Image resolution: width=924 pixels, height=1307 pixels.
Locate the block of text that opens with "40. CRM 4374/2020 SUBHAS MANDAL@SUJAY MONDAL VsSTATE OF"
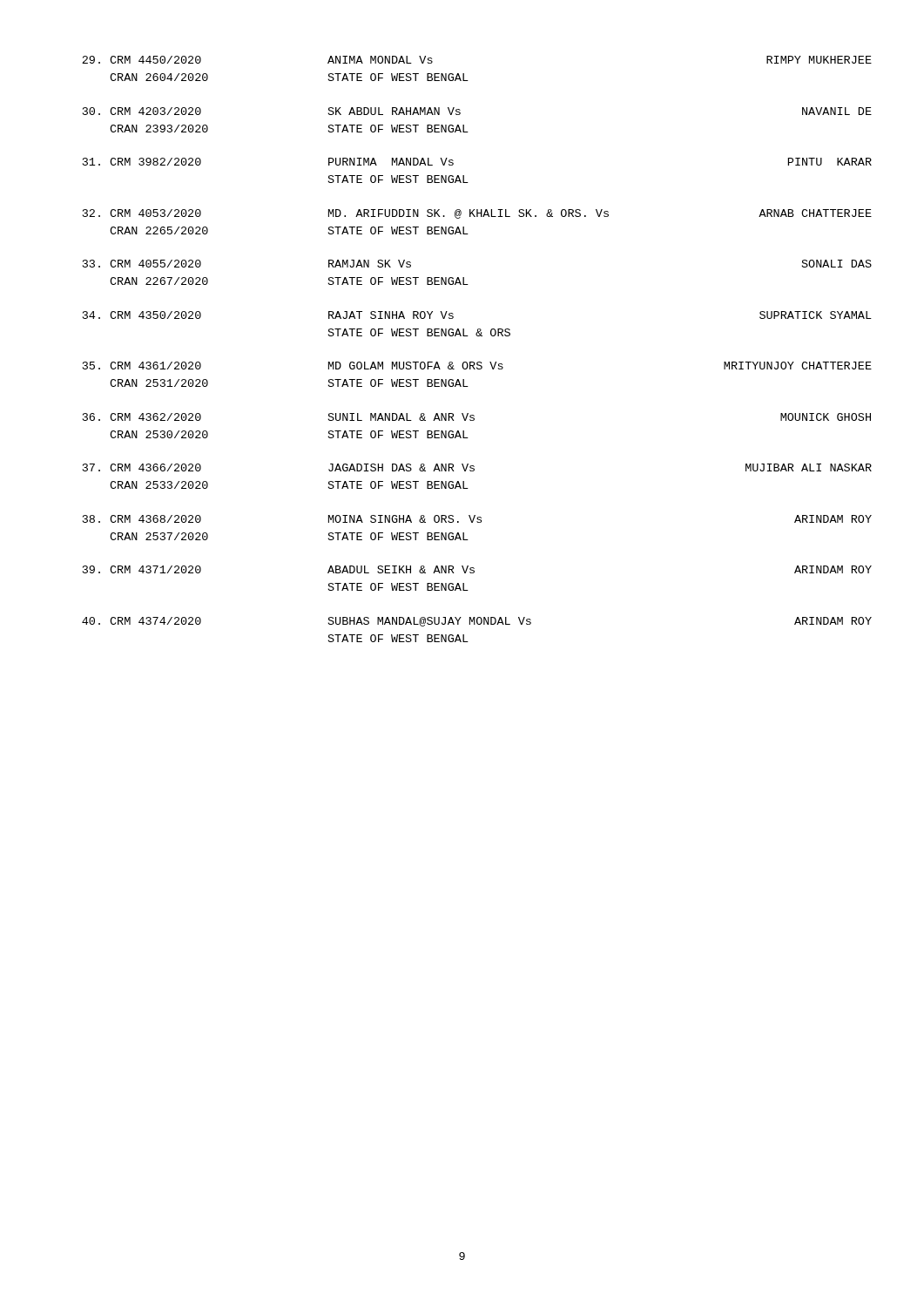pyautogui.click(x=471, y=631)
